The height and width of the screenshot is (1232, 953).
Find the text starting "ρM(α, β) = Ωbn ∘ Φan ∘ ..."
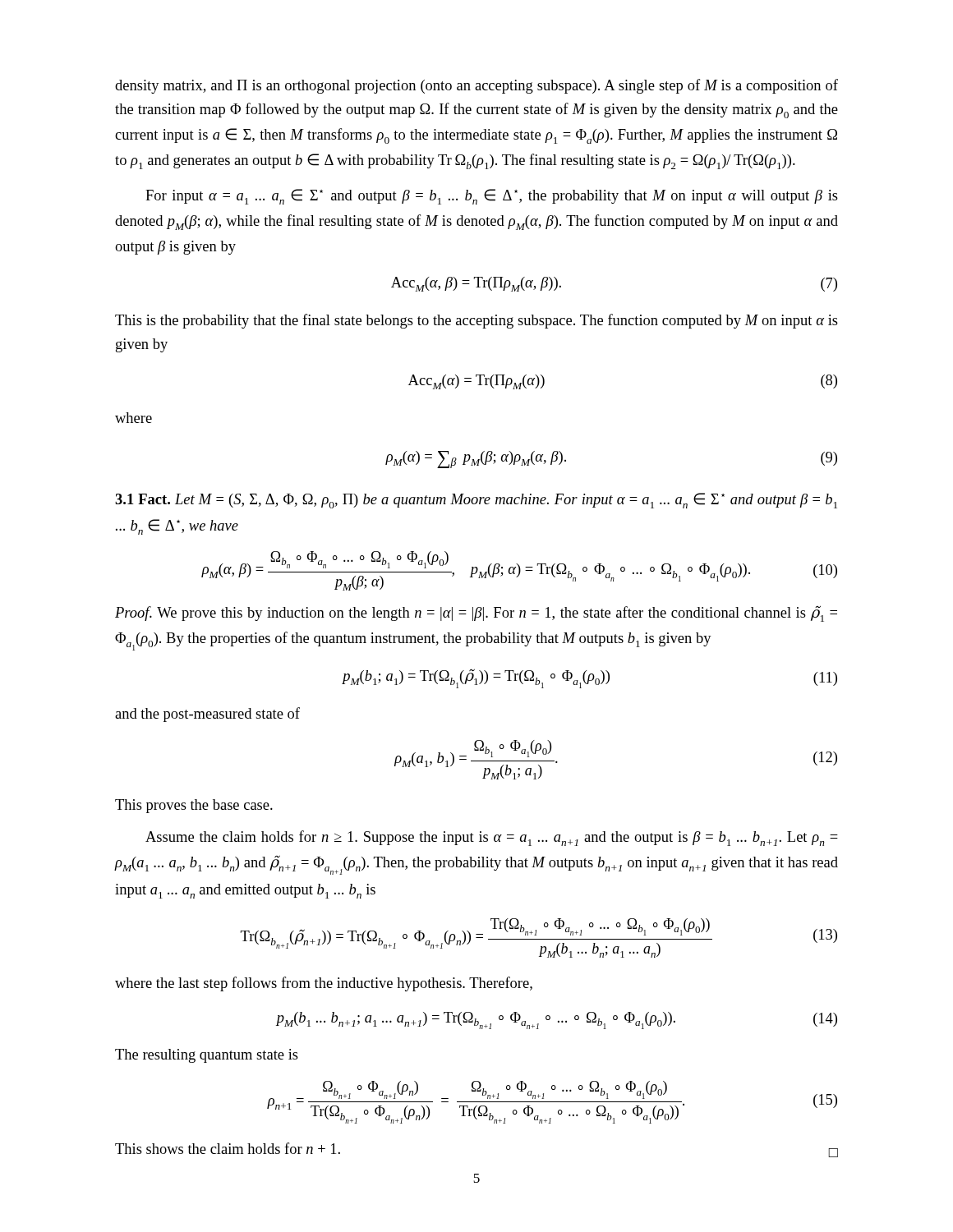(x=520, y=571)
